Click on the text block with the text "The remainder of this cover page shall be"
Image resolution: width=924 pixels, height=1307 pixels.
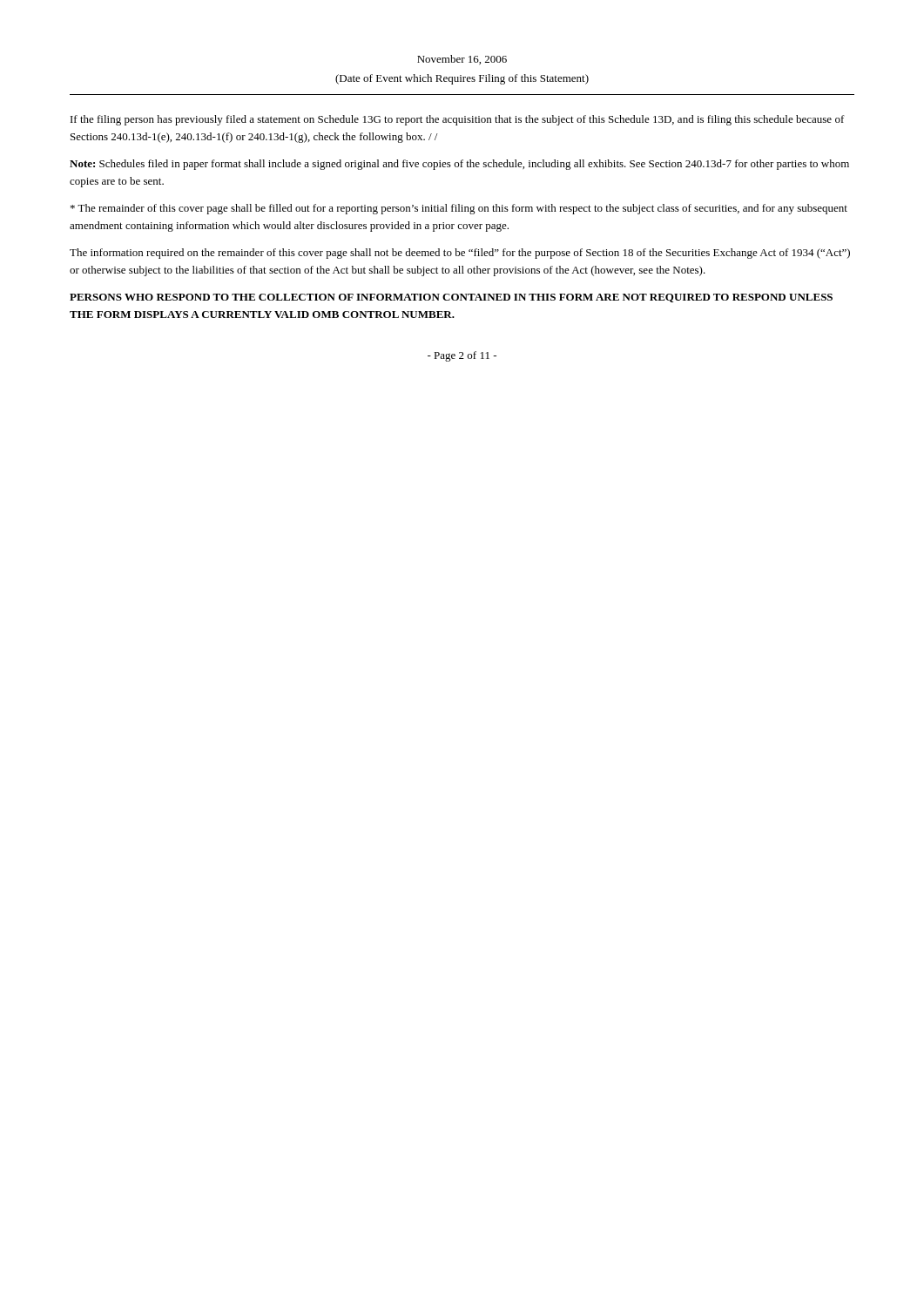[x=458, y=216]
